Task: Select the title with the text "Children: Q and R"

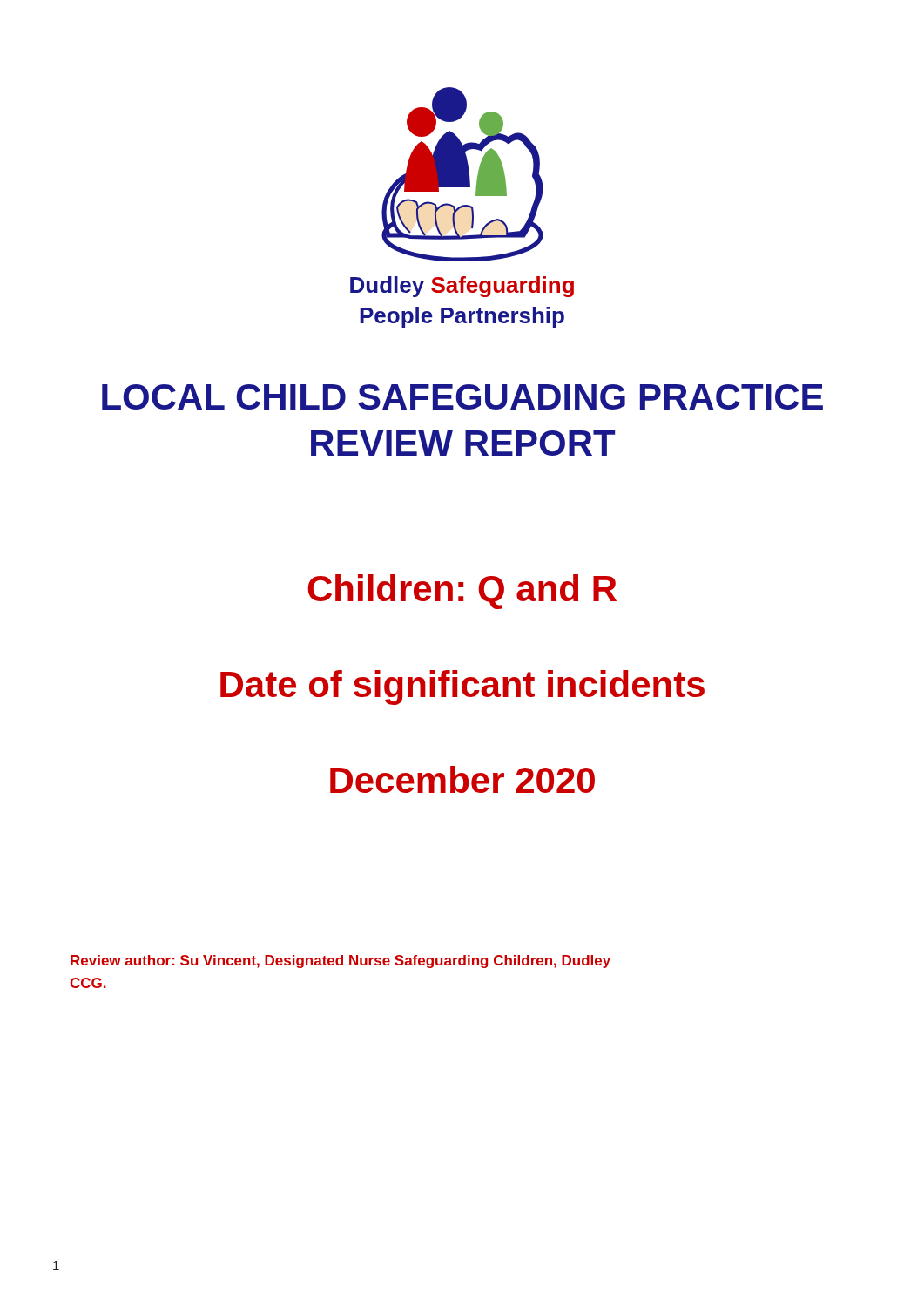Action: pyautogui.click(x=462, y=589)
